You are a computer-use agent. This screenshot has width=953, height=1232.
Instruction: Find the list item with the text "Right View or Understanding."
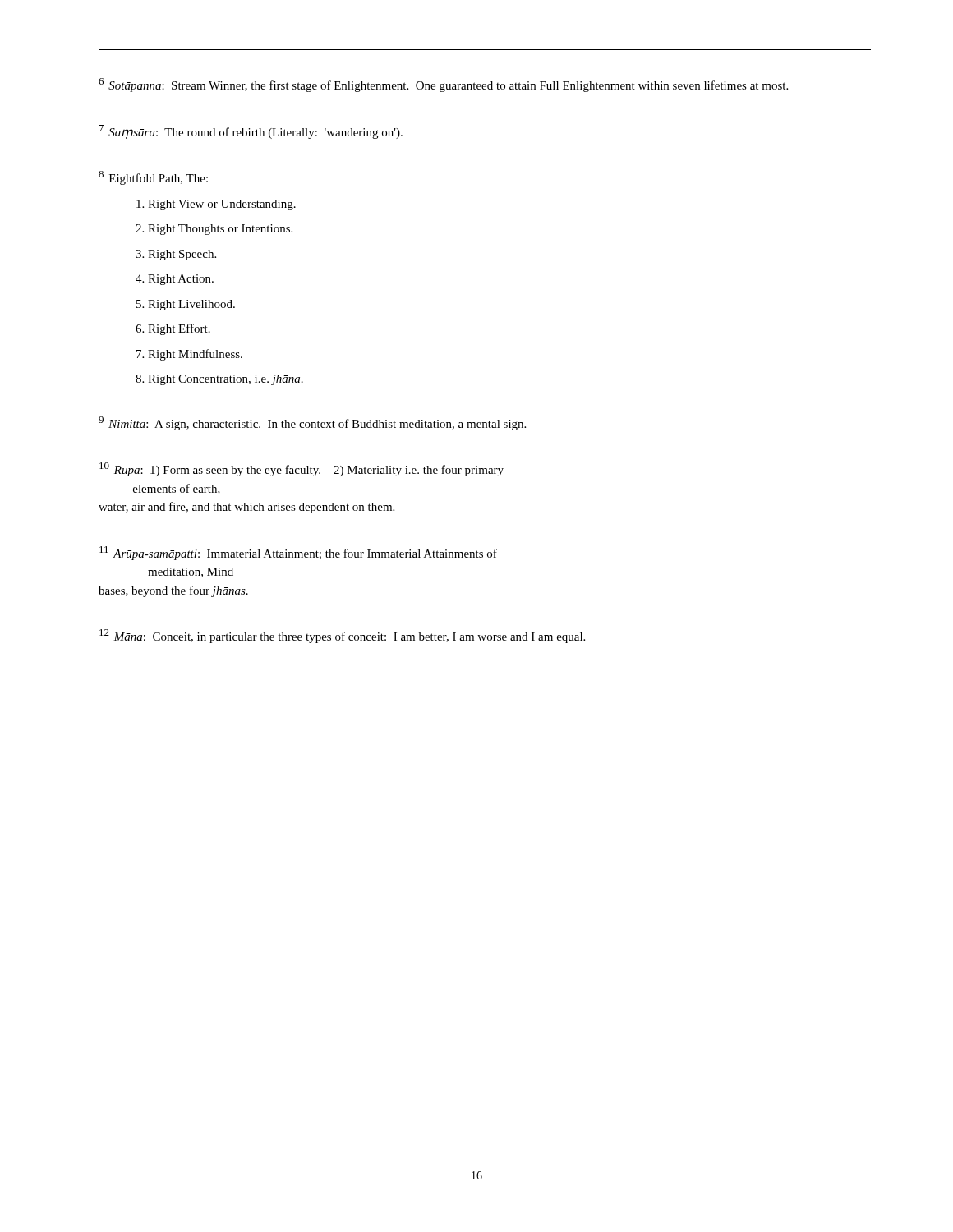click(222, 205)
